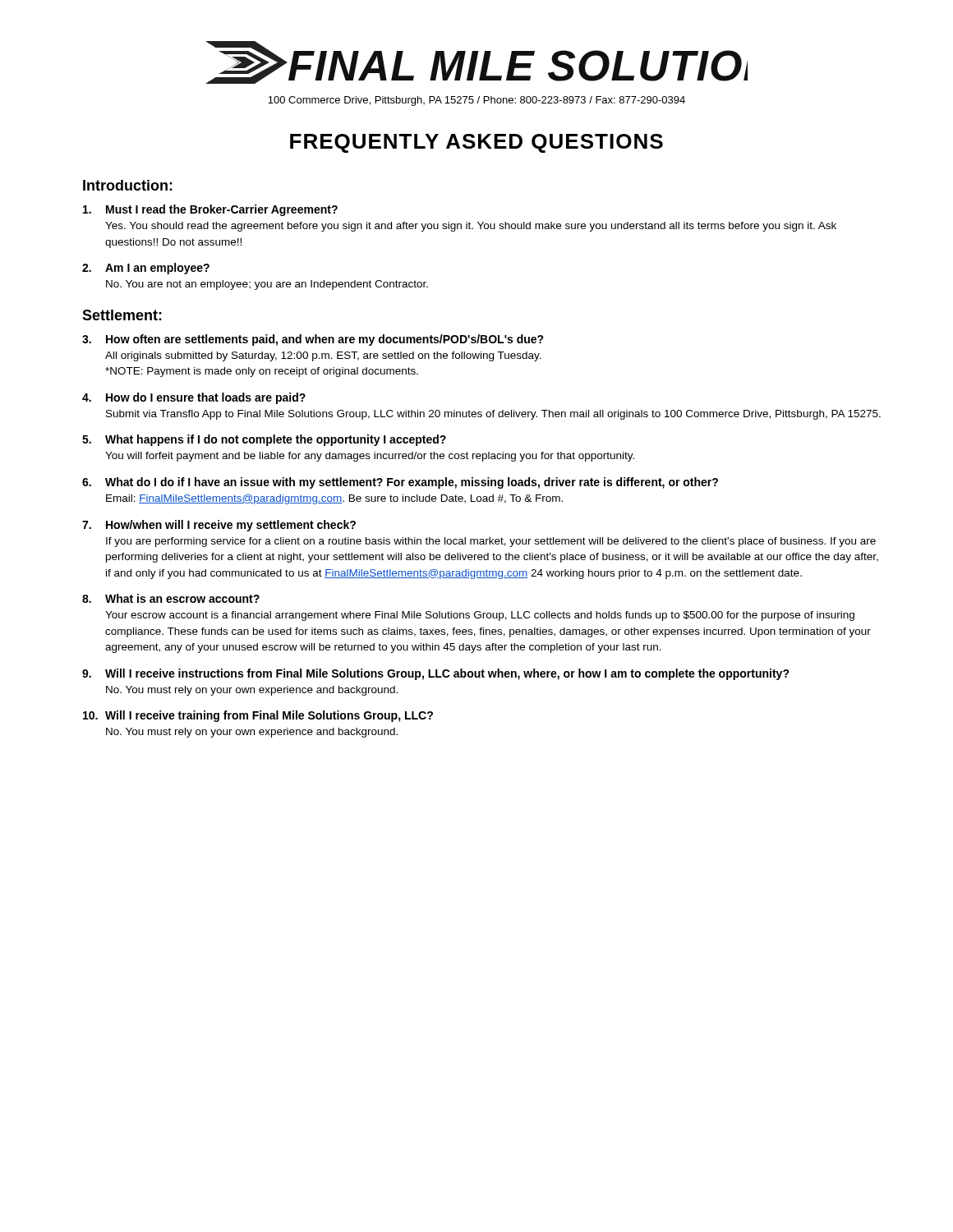953x1232 pixels.
Task: Click the passage that begins "10. Will I"
Action: [258, 716]
